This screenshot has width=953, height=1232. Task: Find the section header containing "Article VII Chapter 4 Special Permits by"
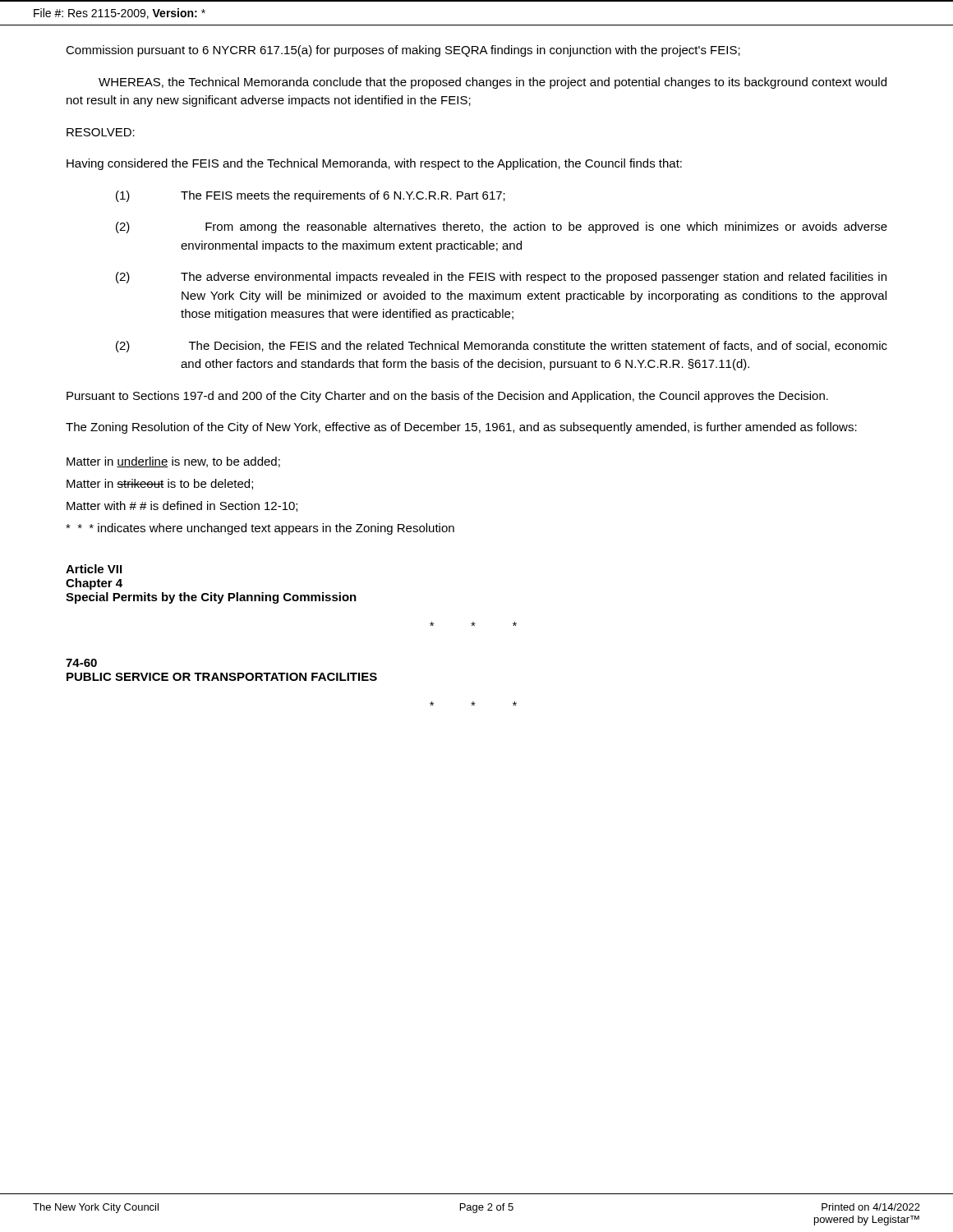(211, 582)
